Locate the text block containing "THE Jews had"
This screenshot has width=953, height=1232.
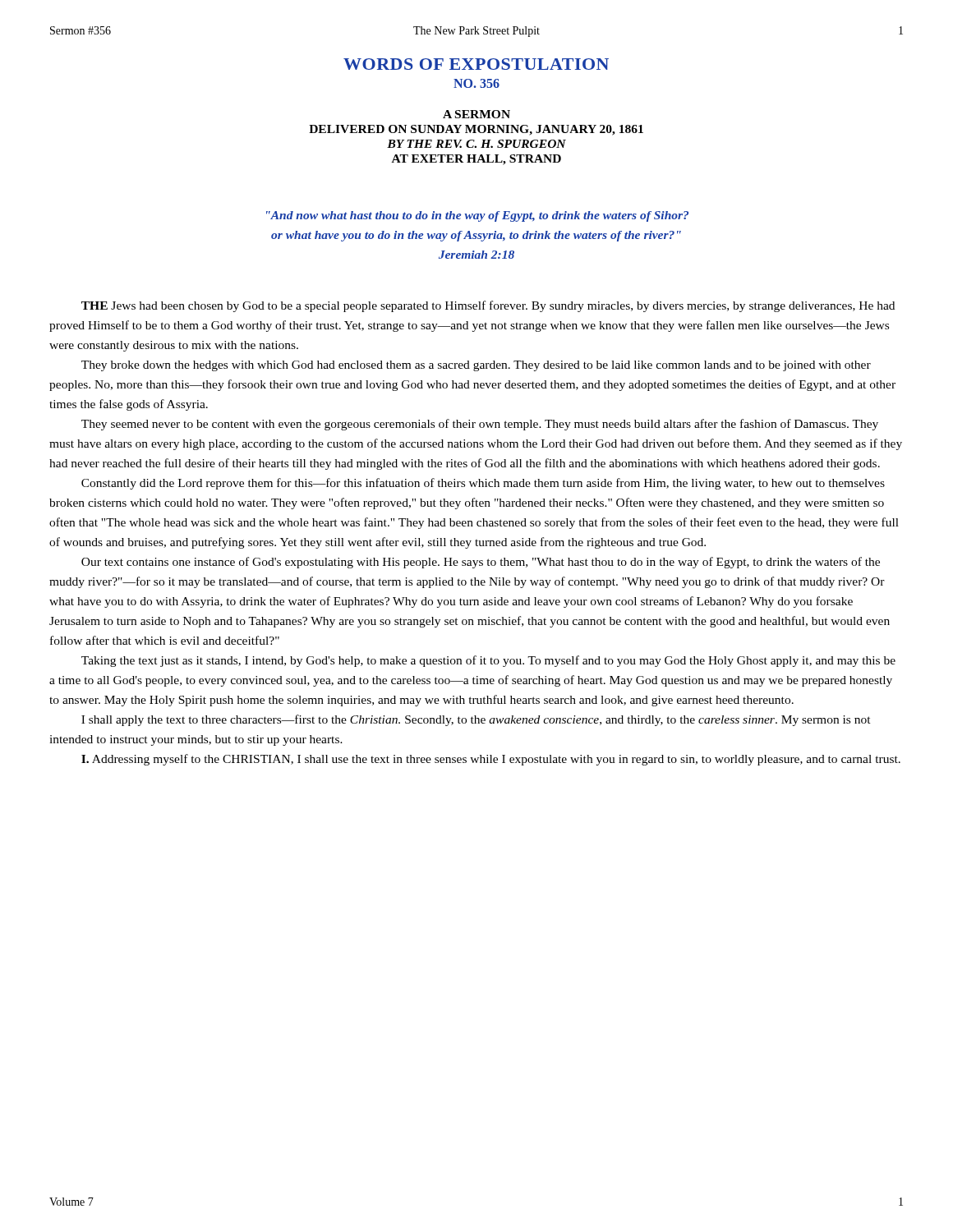click(472, 325)
